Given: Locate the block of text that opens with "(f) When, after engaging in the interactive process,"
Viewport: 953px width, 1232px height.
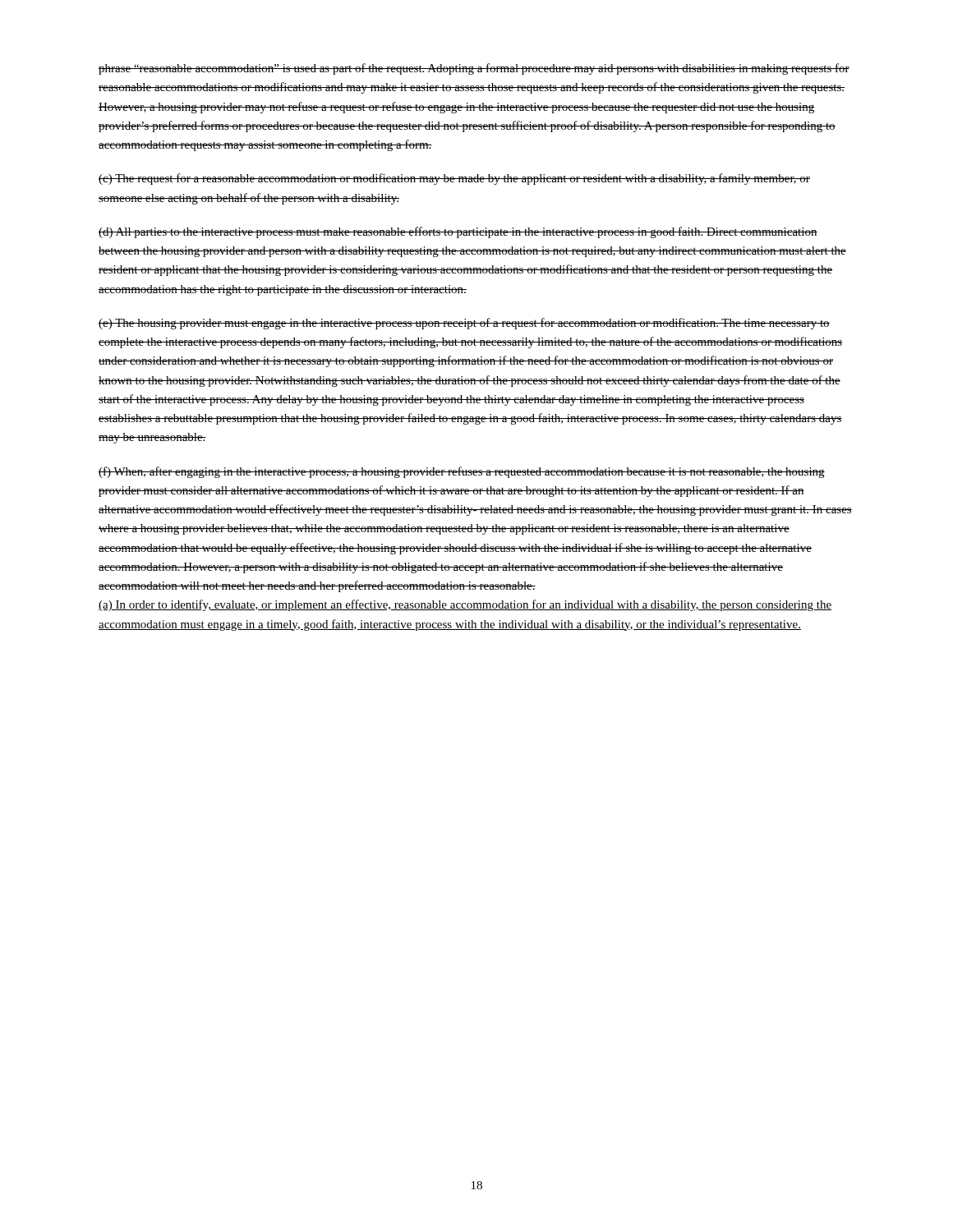Looking at the screenshot, I should tap(475, 547).
